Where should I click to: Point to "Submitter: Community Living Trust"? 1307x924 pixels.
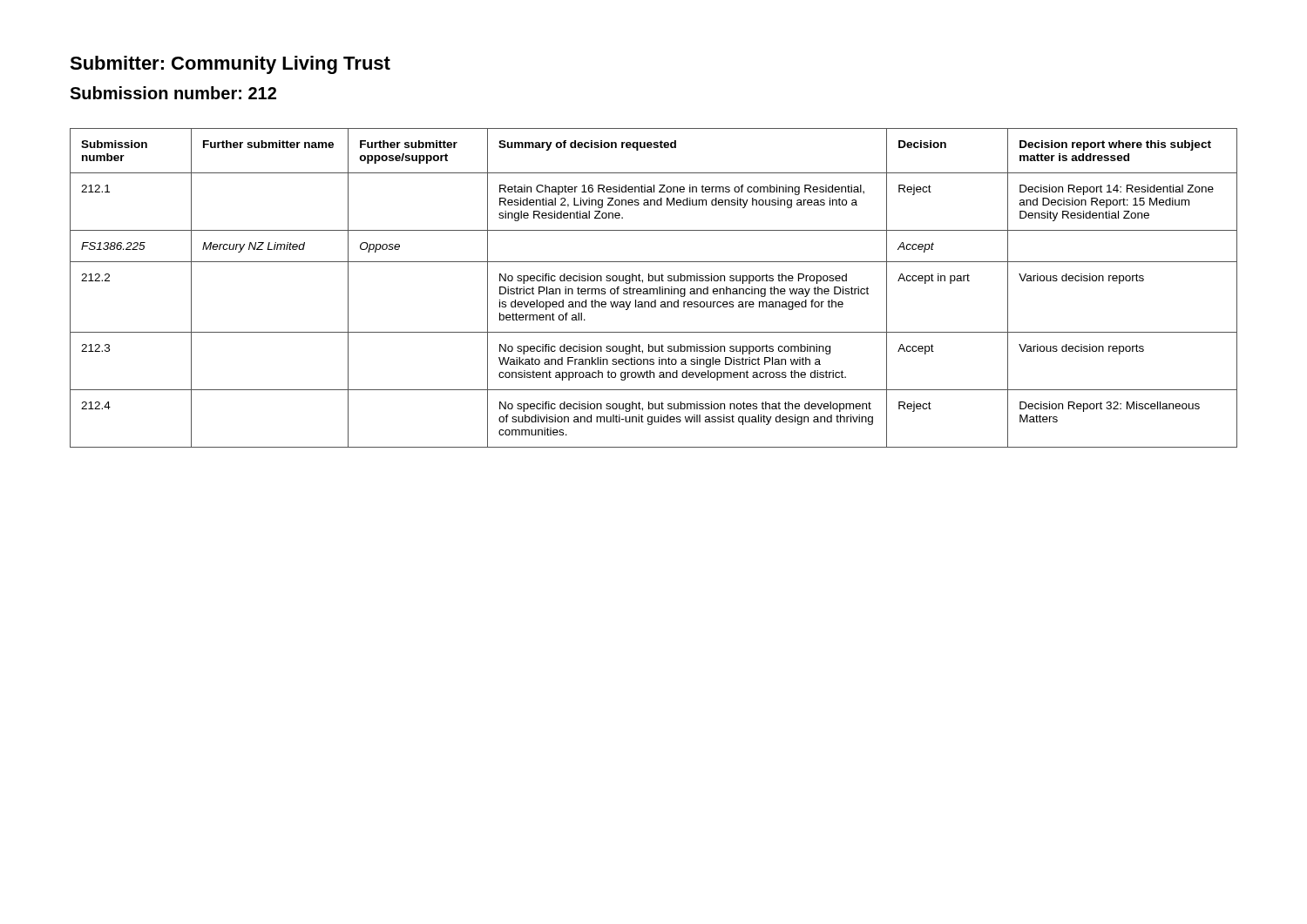pos(230,63)
